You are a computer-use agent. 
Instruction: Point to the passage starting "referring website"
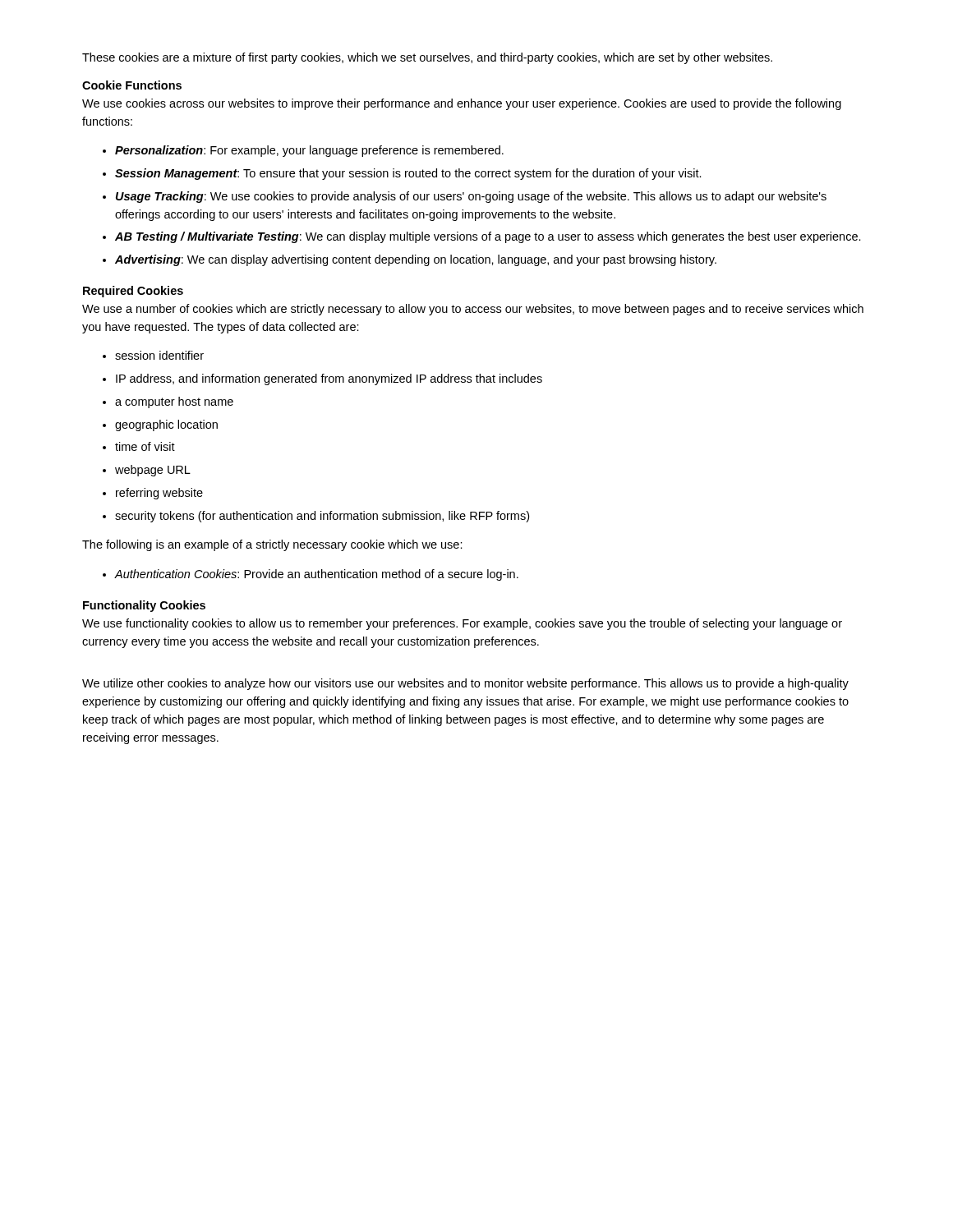click(x=159, y=493)
